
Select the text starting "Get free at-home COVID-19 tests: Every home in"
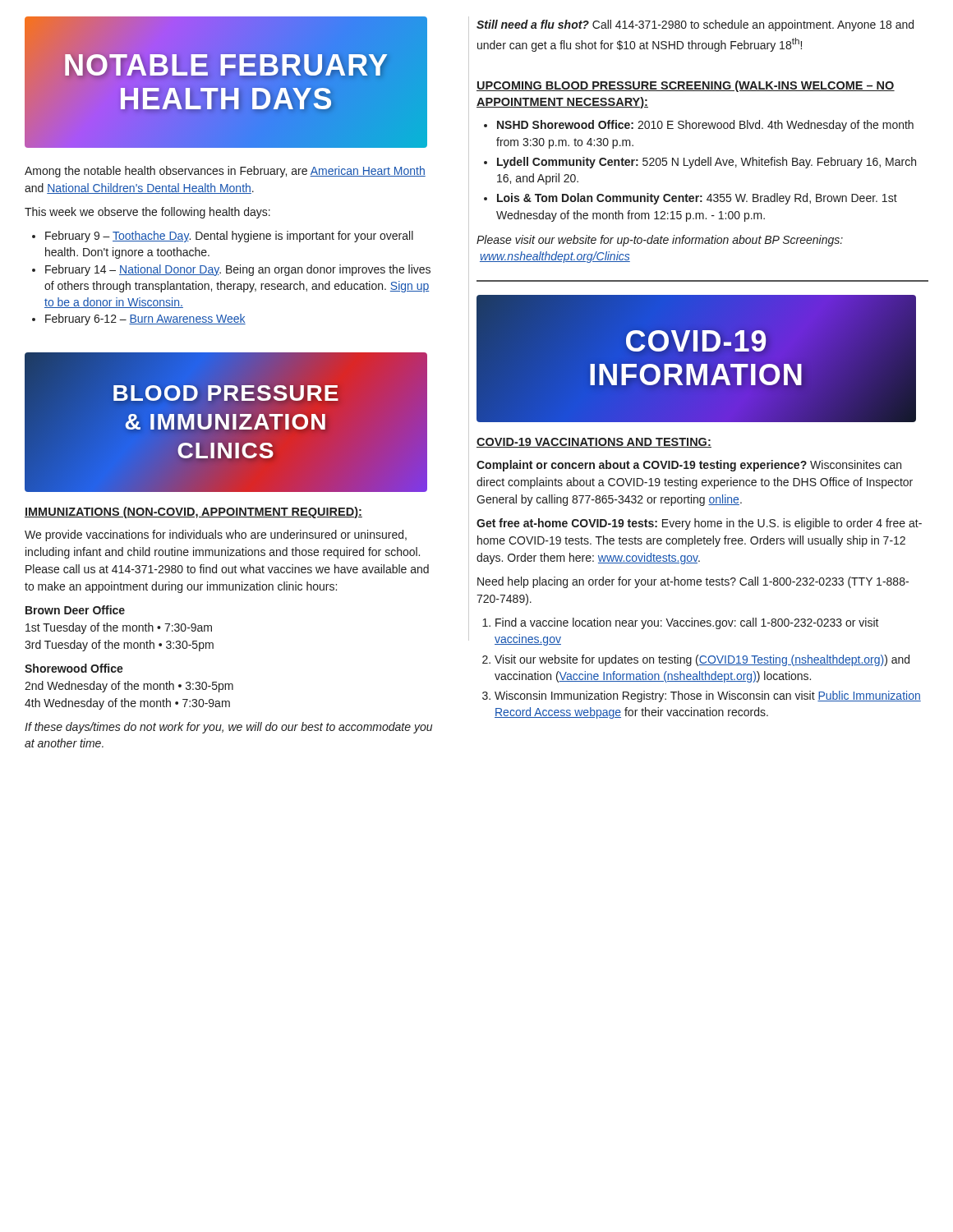[x=699, y=540]
